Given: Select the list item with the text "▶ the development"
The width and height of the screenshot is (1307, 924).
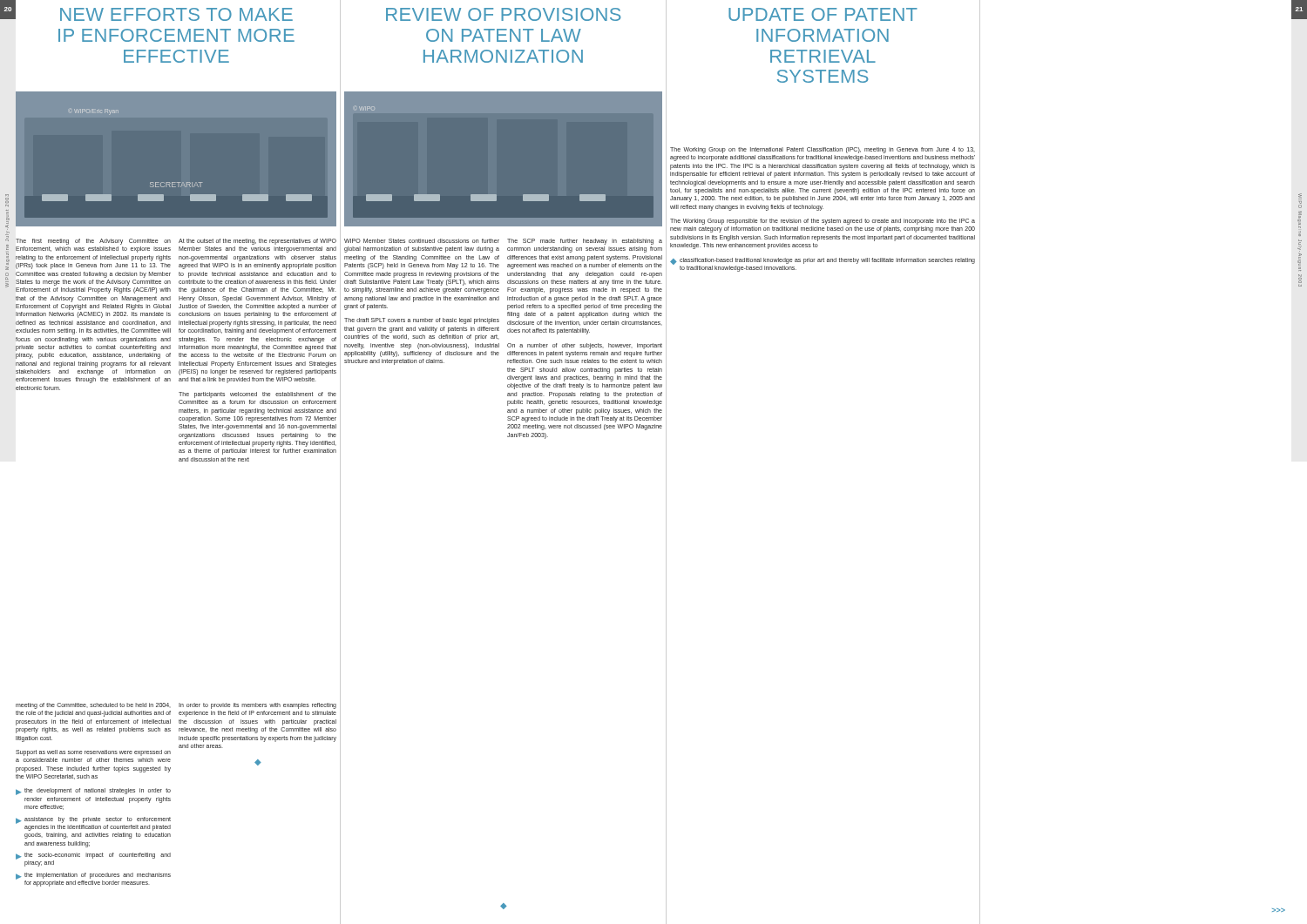Looking at the screenshot, I should (x=93, y=799).
